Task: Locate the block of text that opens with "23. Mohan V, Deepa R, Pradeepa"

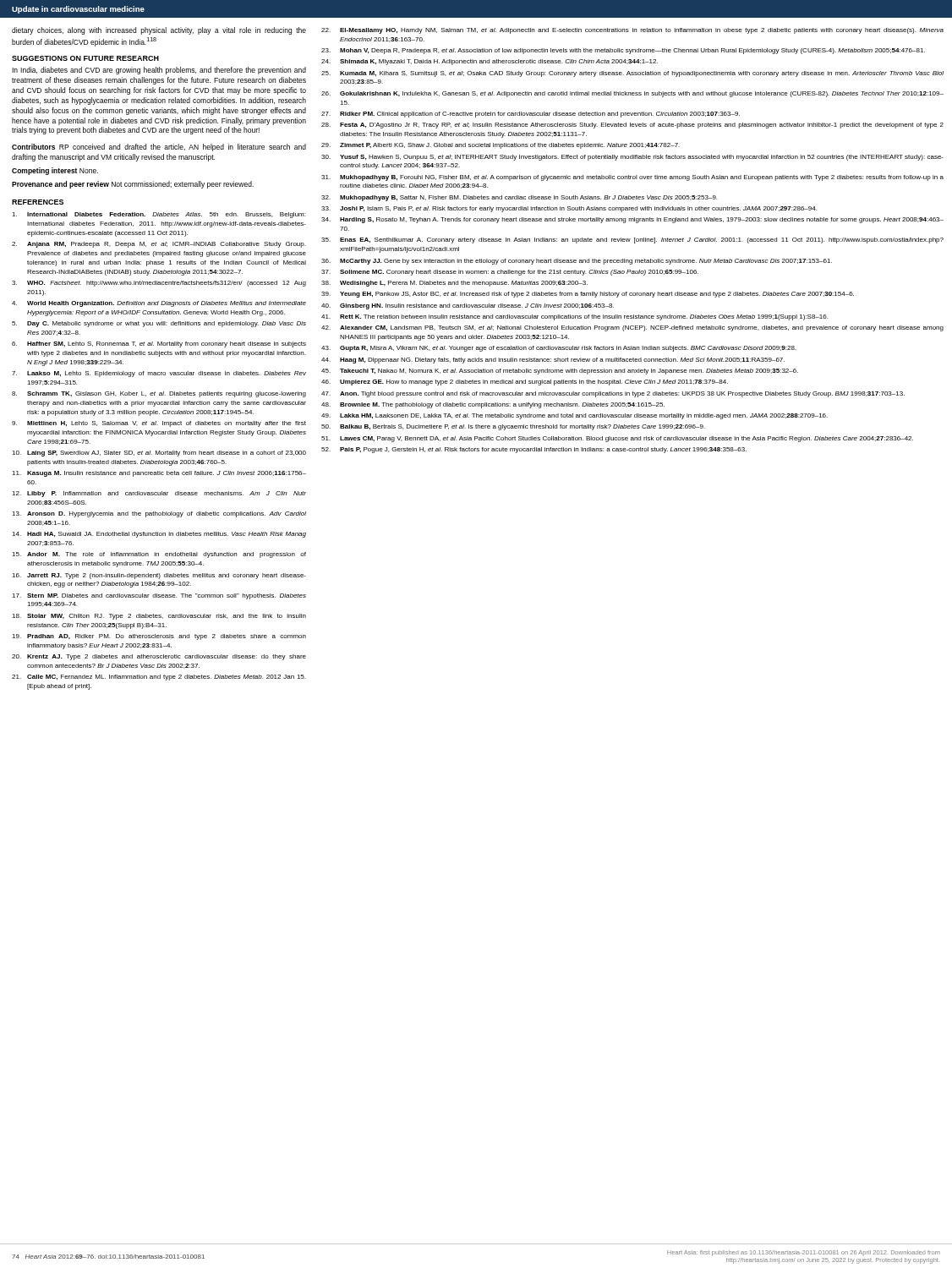Action: point(623,51)
